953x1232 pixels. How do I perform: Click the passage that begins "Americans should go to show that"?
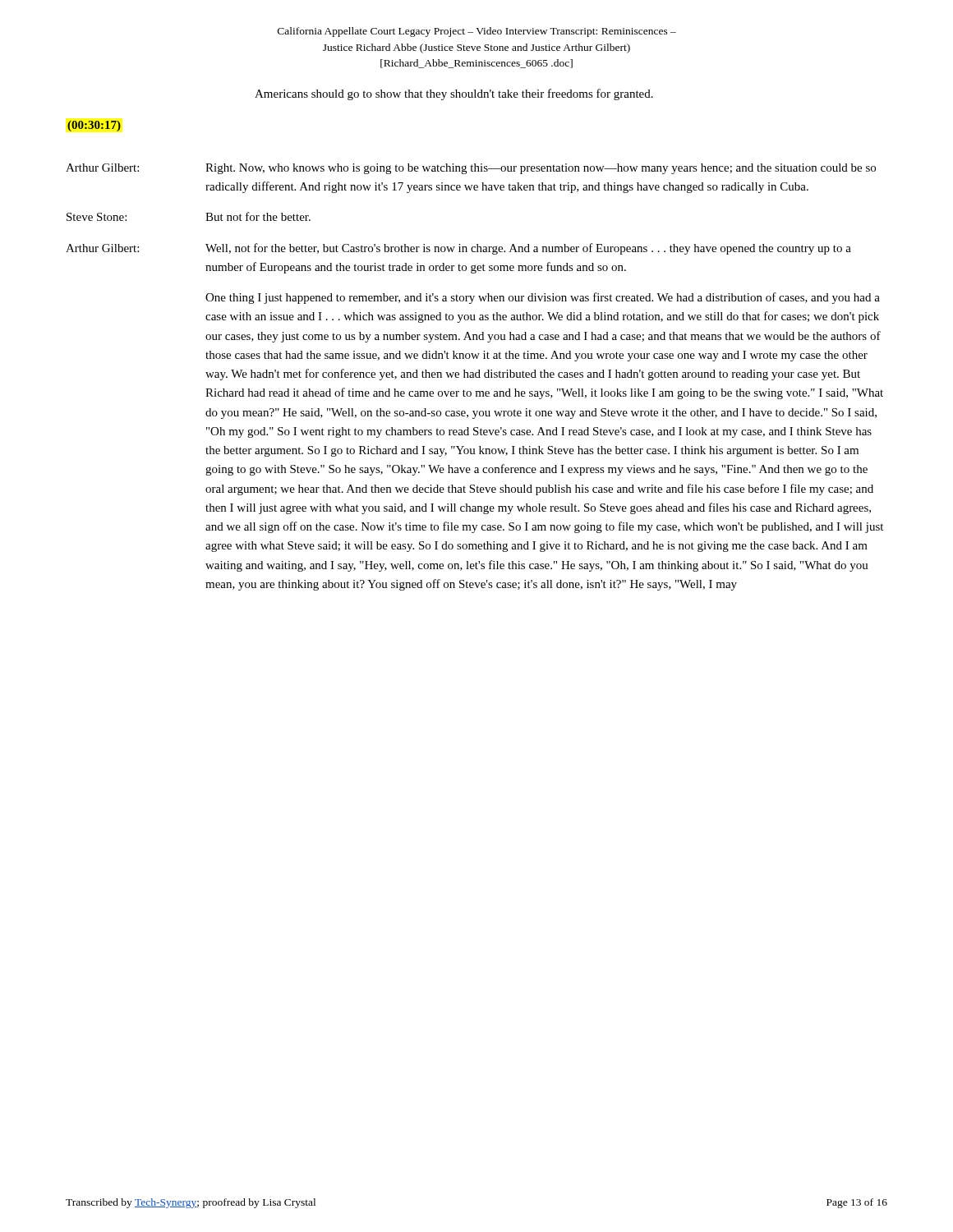point(454,93)
